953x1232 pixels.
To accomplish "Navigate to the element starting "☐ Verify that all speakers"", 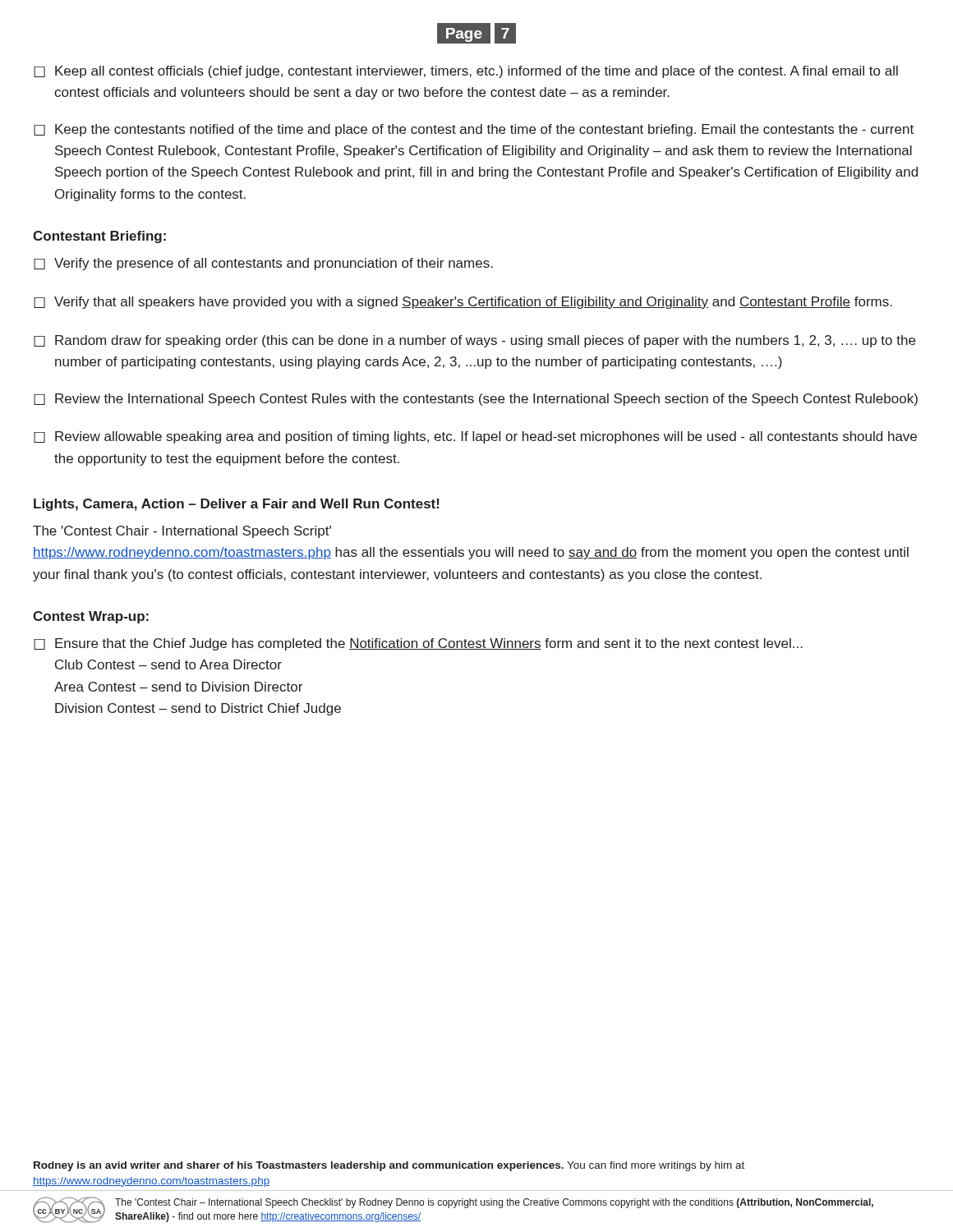I will (463, 303).
